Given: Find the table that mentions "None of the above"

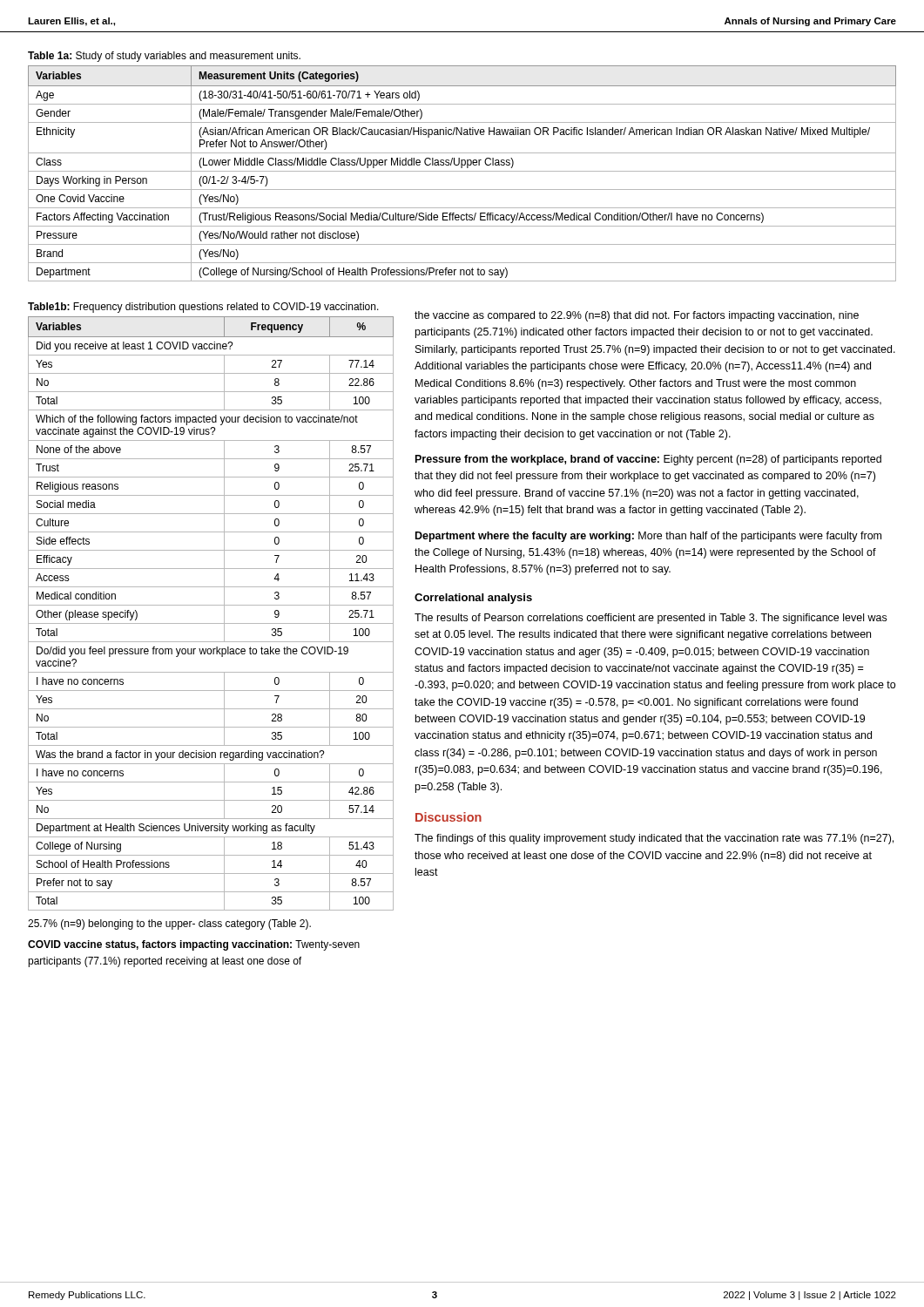Looking at the screenshot, I should (211, 613).
